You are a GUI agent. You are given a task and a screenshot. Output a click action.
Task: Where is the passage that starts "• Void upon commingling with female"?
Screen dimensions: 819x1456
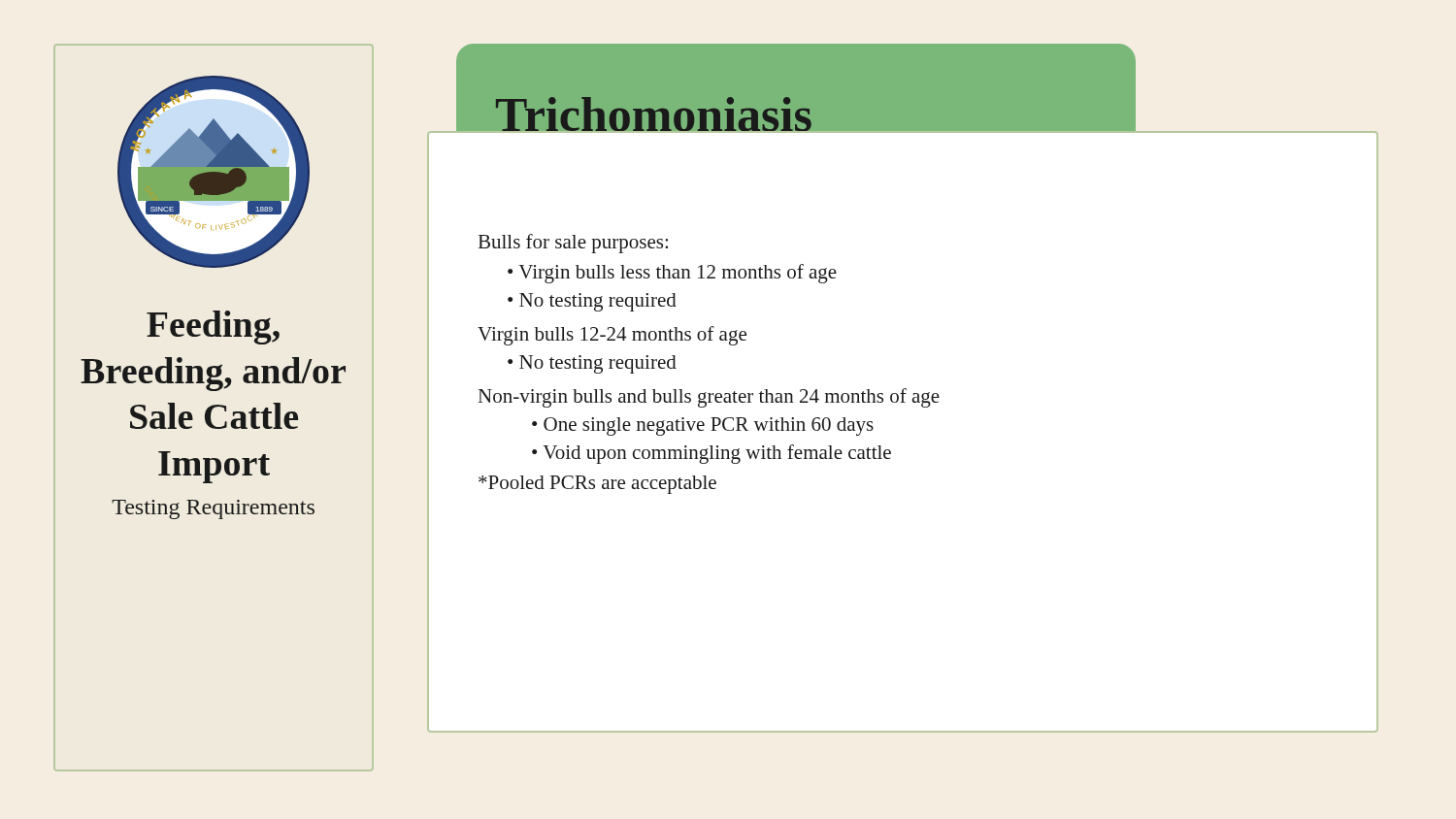point(711,452)
